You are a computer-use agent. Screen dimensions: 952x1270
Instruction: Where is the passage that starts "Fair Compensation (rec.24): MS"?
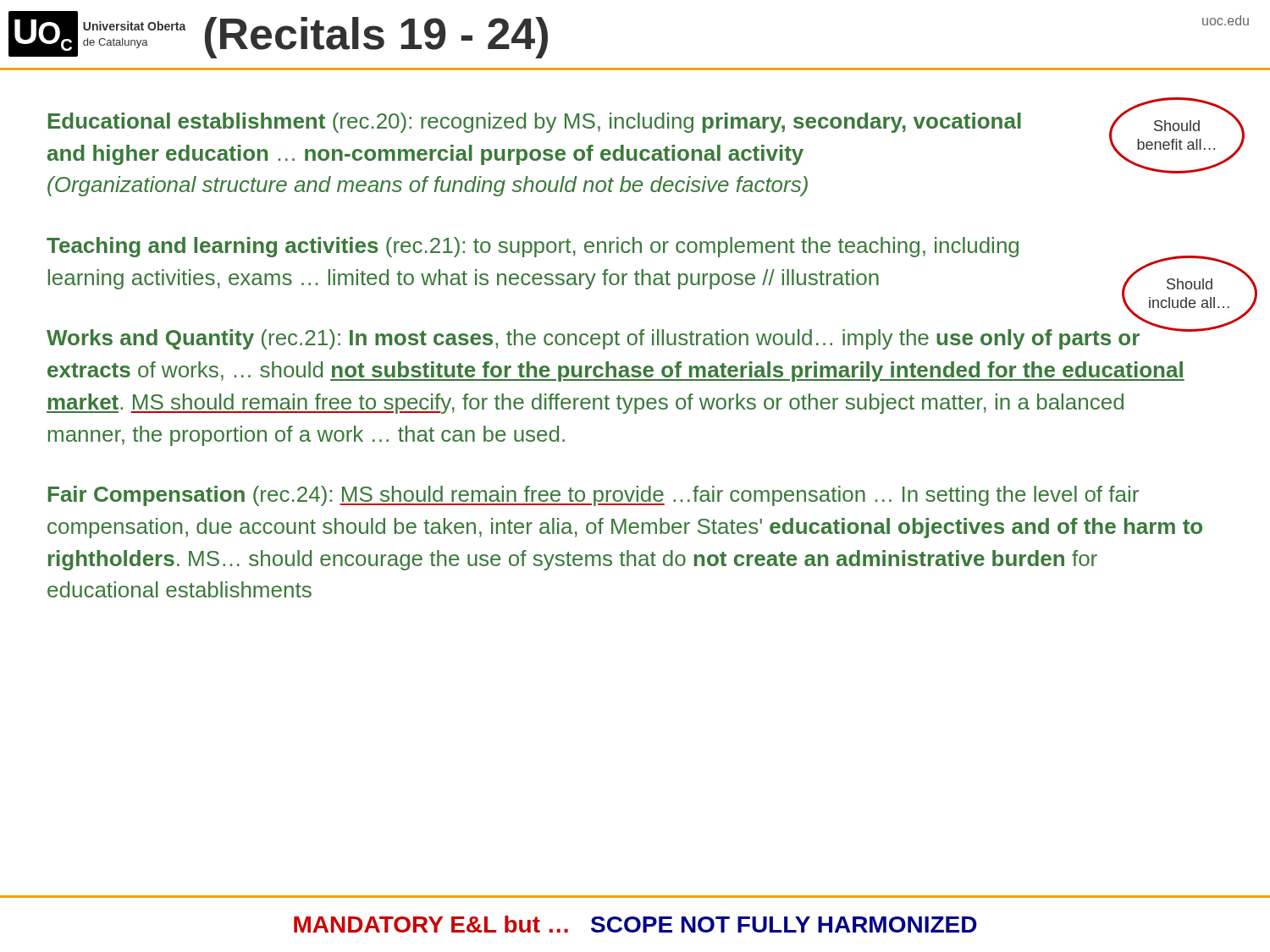tap(625, 542)
